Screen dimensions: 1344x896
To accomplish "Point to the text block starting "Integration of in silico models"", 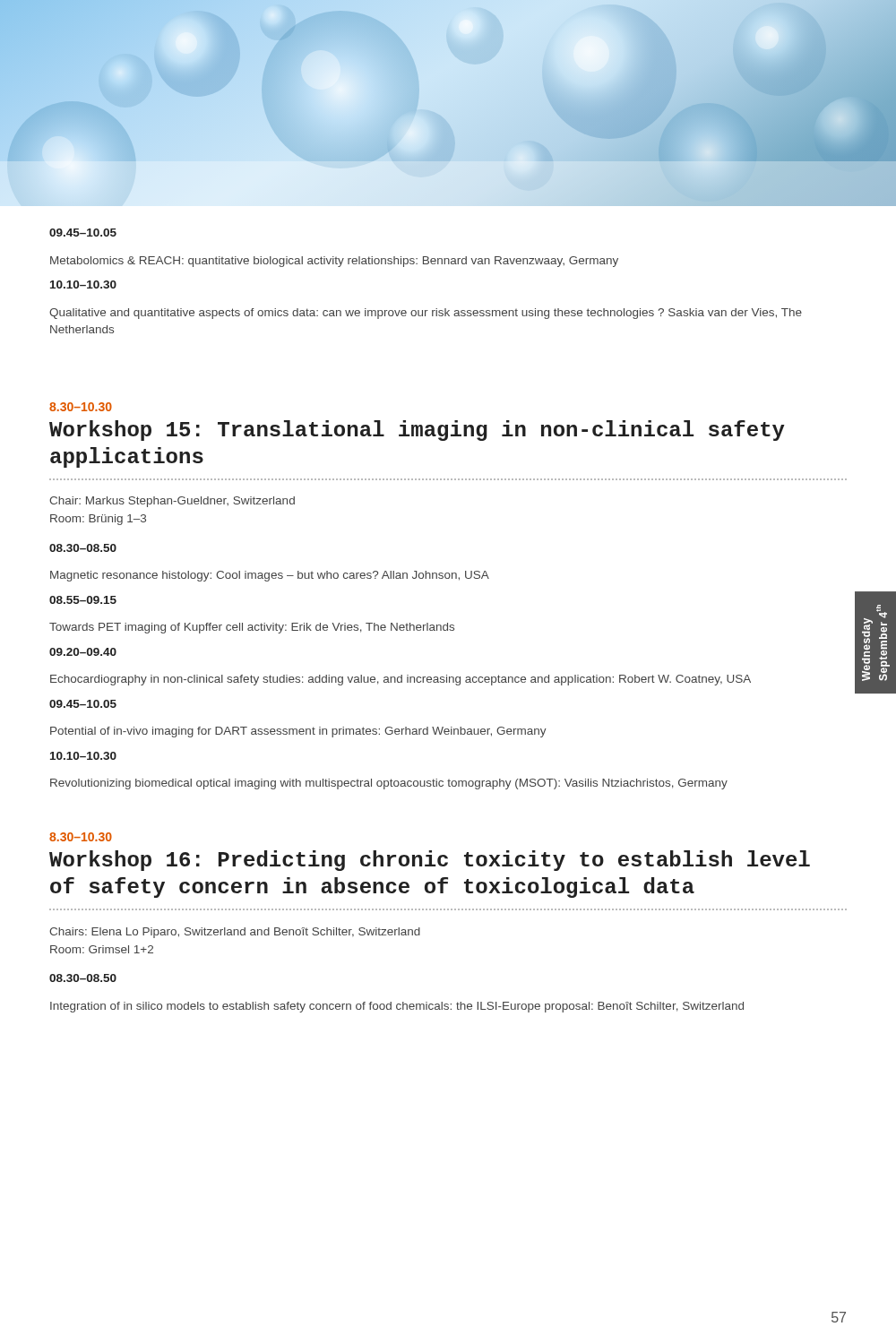I will (x=448, y=1006).
